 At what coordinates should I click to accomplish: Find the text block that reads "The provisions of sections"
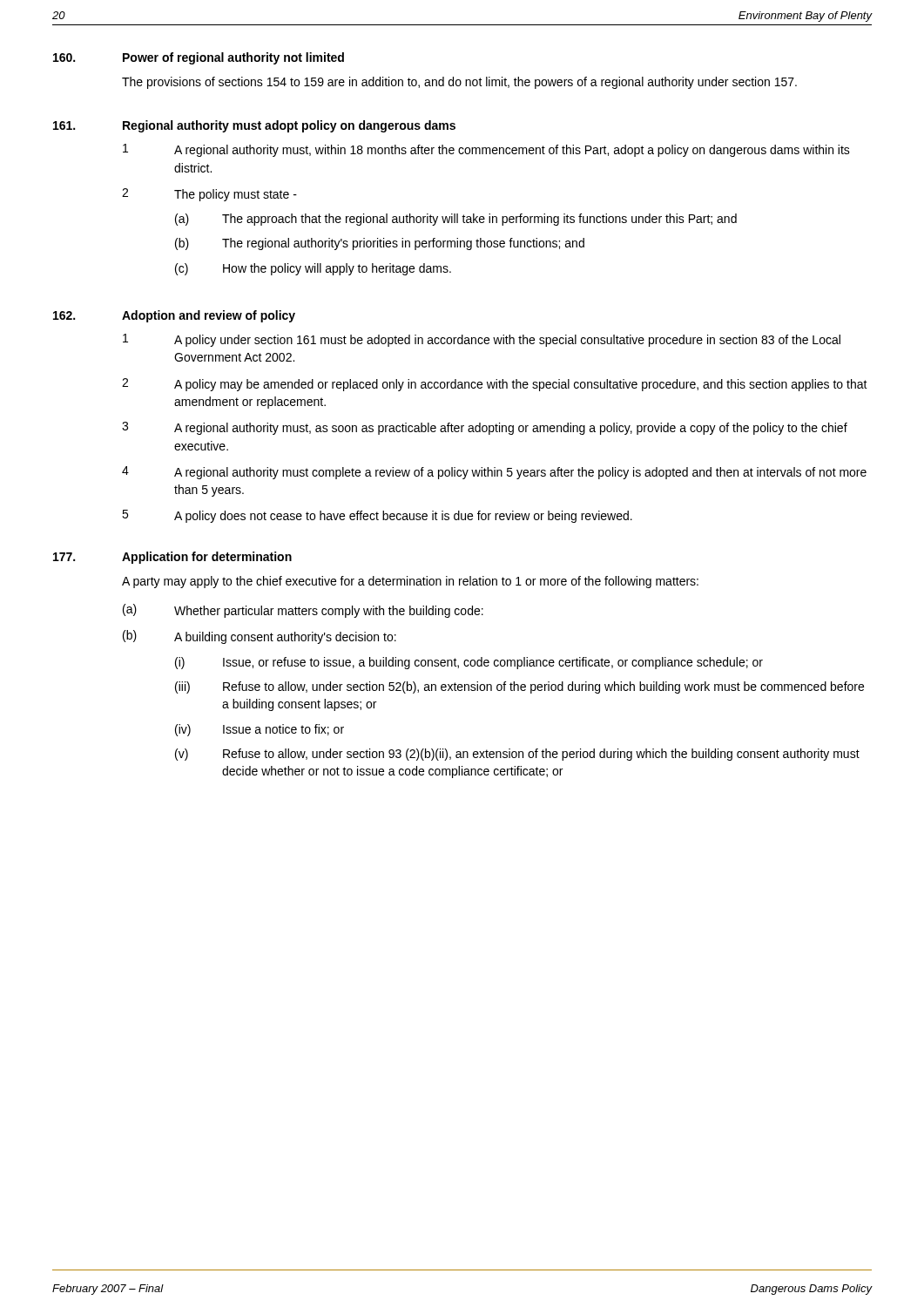pyautogui.click(x=460, y=82)
